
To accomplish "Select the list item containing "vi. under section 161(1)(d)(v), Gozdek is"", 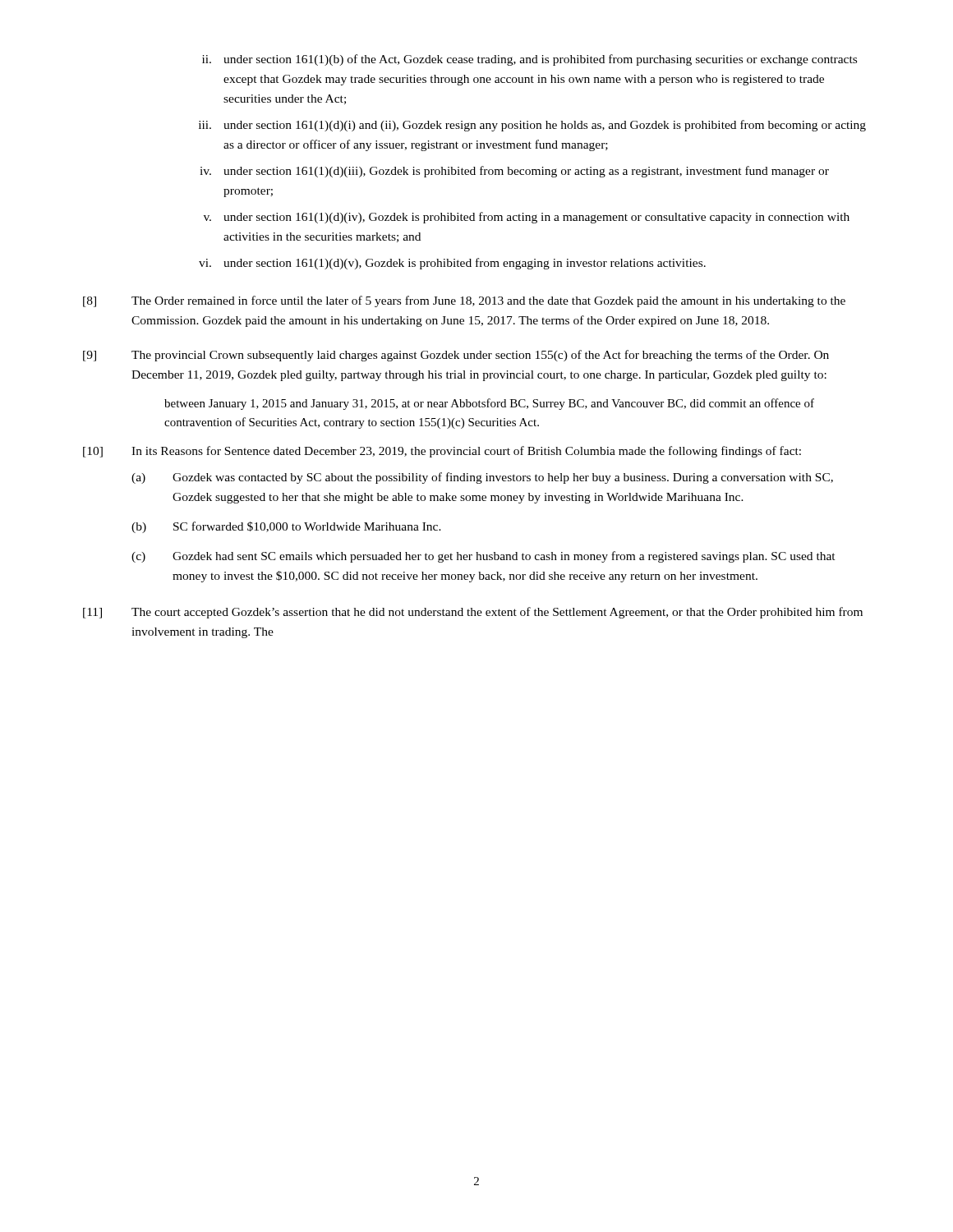I will 526,263.
